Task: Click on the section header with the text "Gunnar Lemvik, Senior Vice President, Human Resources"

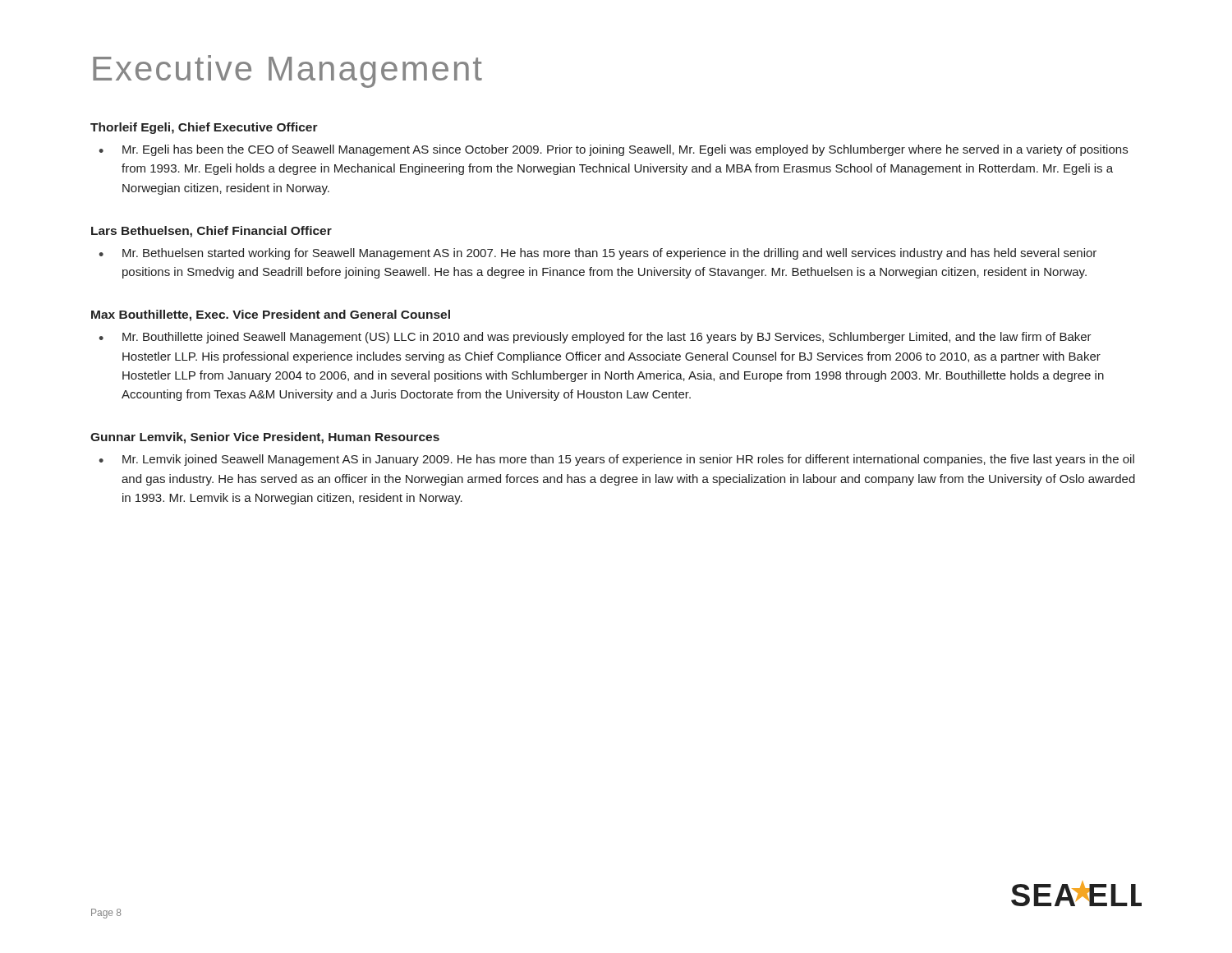Action: [x=265, y=438]
